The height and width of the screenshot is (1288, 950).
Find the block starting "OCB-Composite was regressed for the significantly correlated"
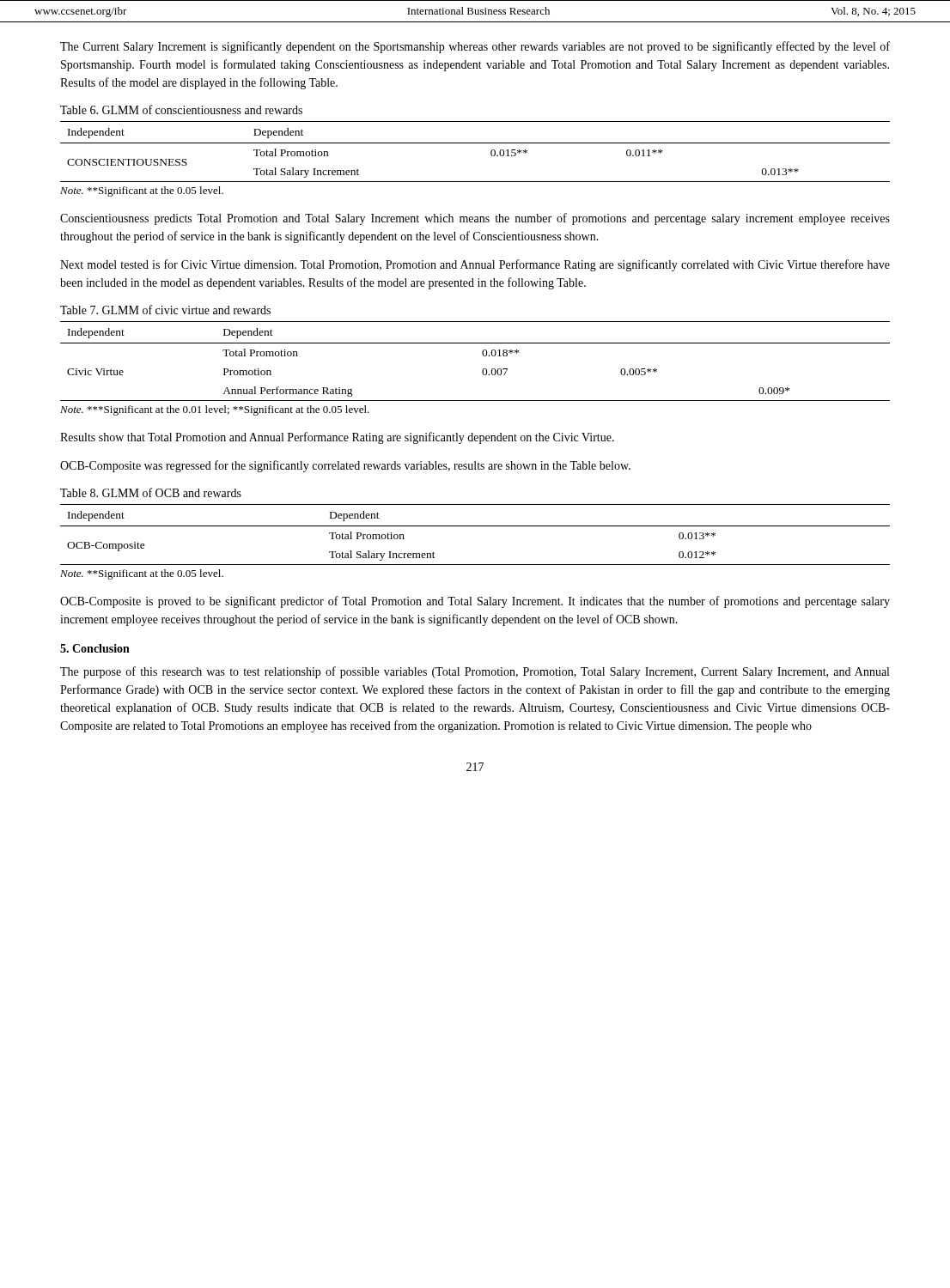pos(475,466)
